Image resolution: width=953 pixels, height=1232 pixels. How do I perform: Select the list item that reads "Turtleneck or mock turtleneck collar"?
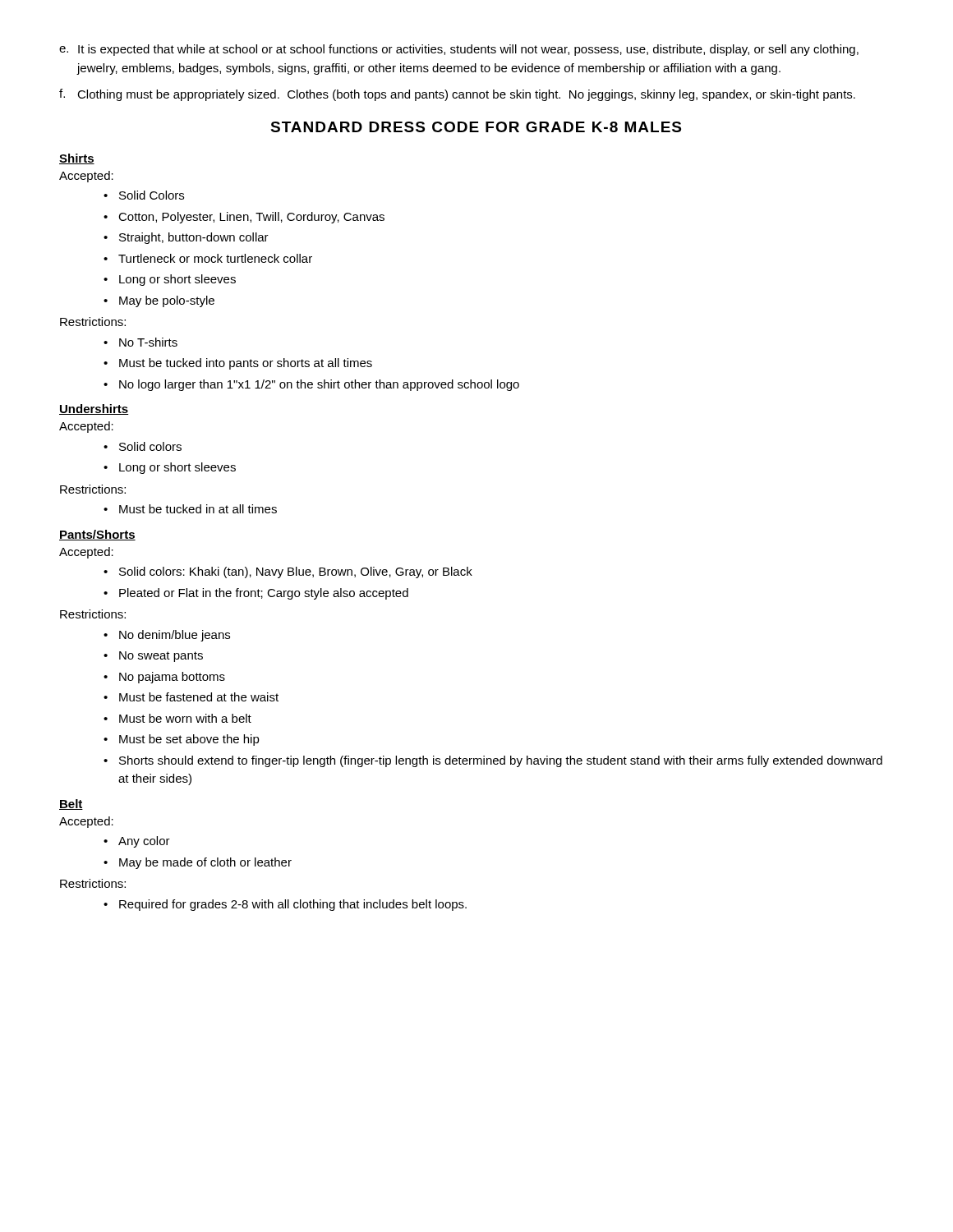coord(208,258)
